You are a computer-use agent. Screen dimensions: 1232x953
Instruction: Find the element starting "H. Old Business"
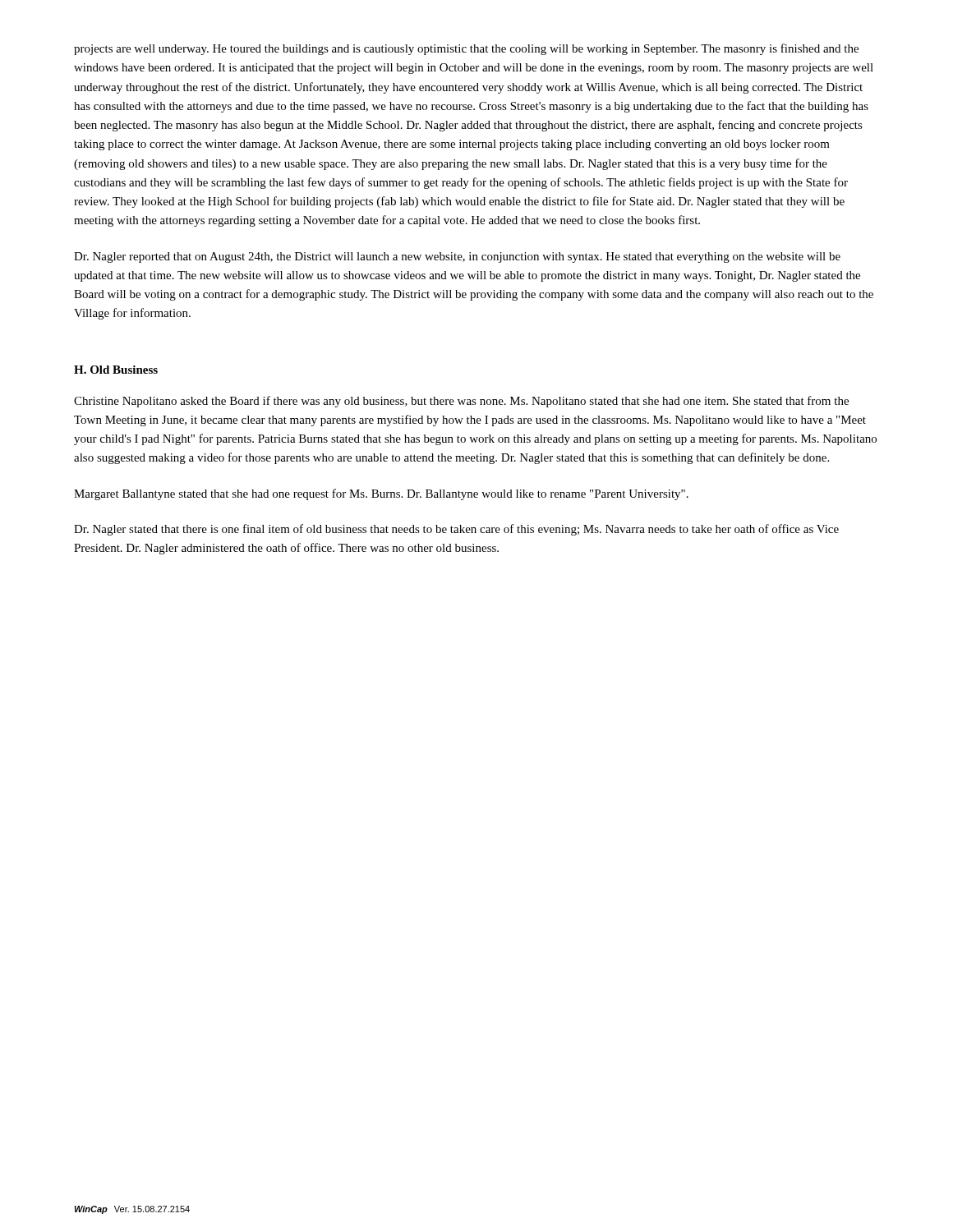coord(116,369)
